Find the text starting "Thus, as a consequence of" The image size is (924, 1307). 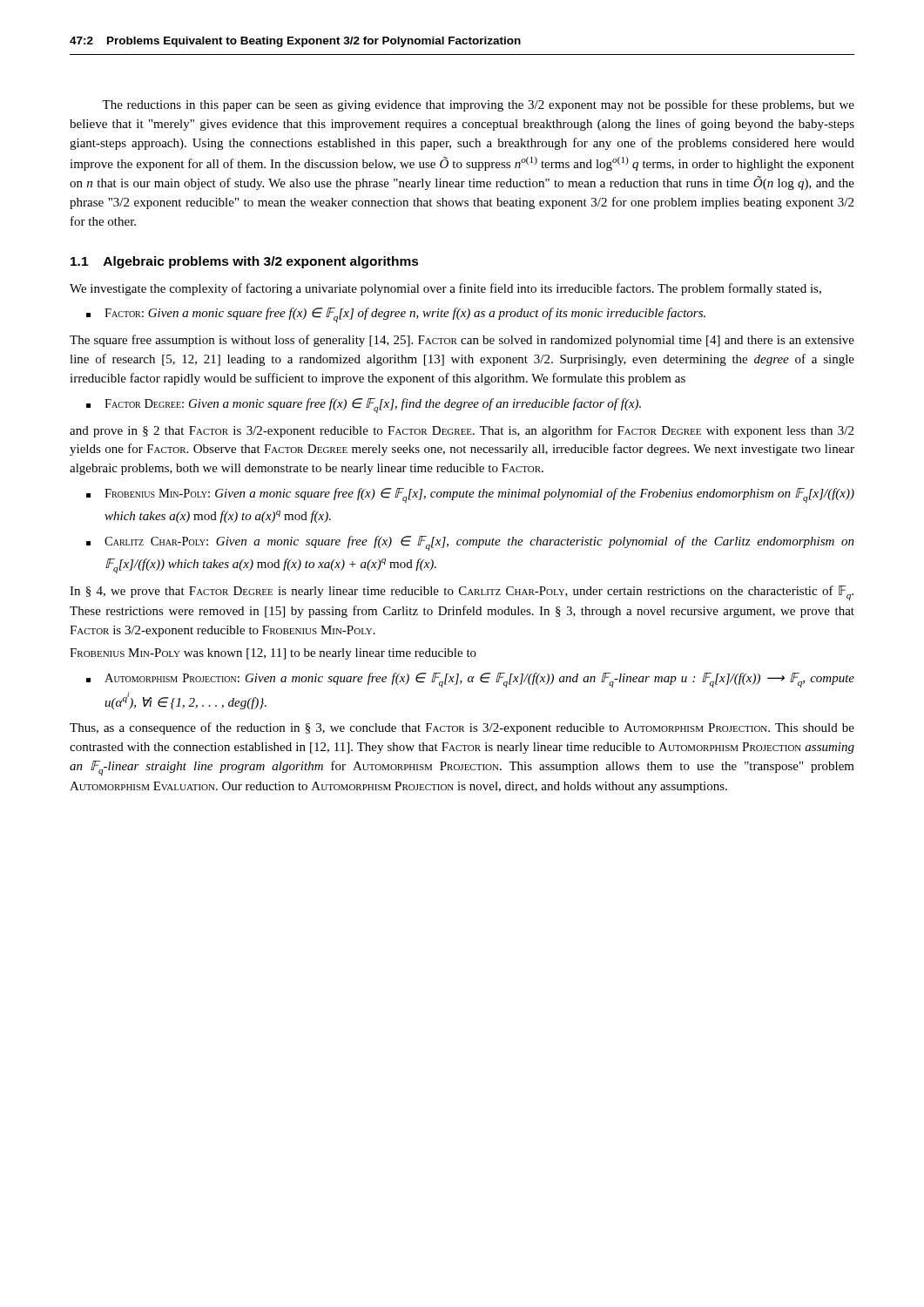tap(462, 757)
